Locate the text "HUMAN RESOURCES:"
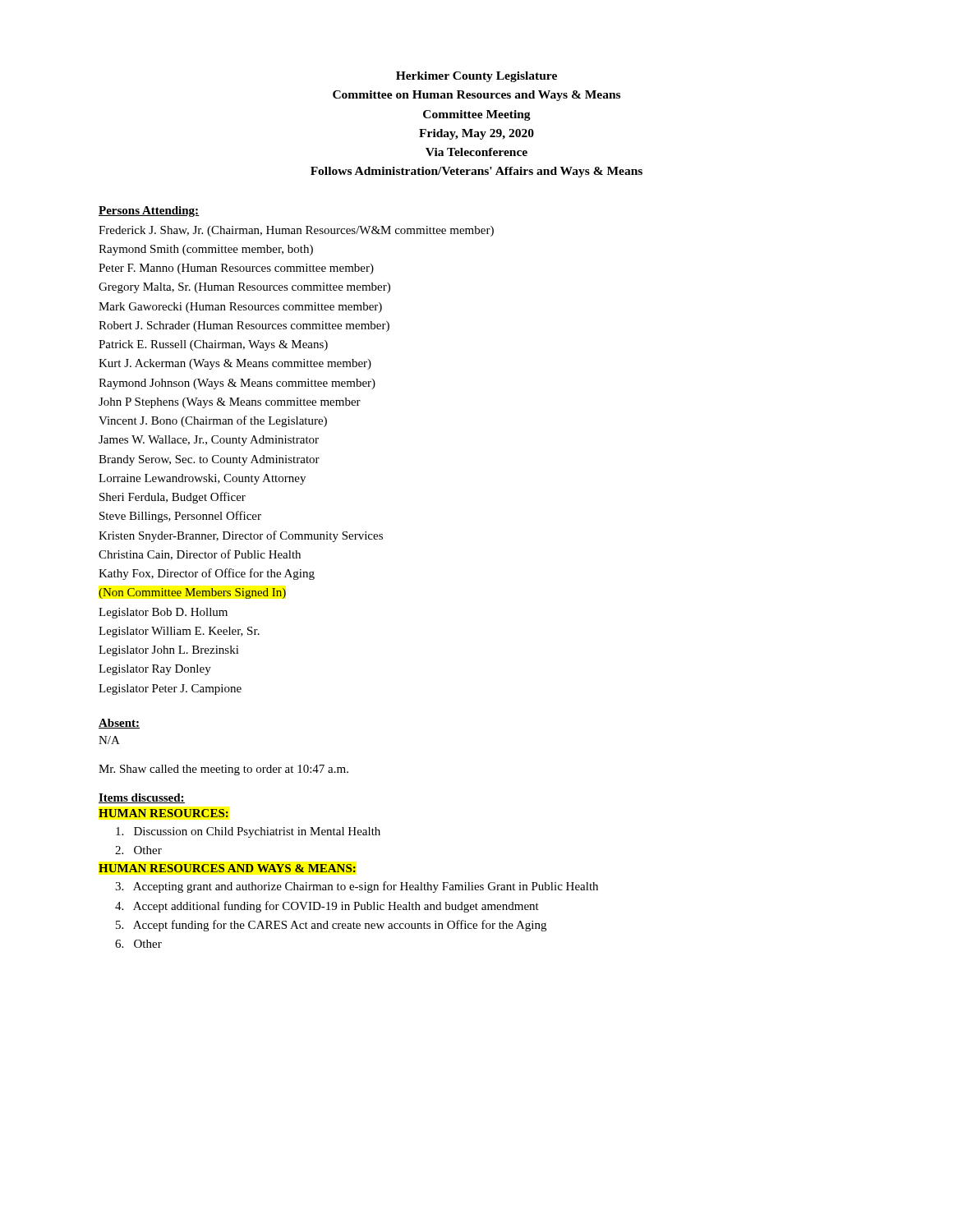 pyautogui.click(x=164, y=813)
